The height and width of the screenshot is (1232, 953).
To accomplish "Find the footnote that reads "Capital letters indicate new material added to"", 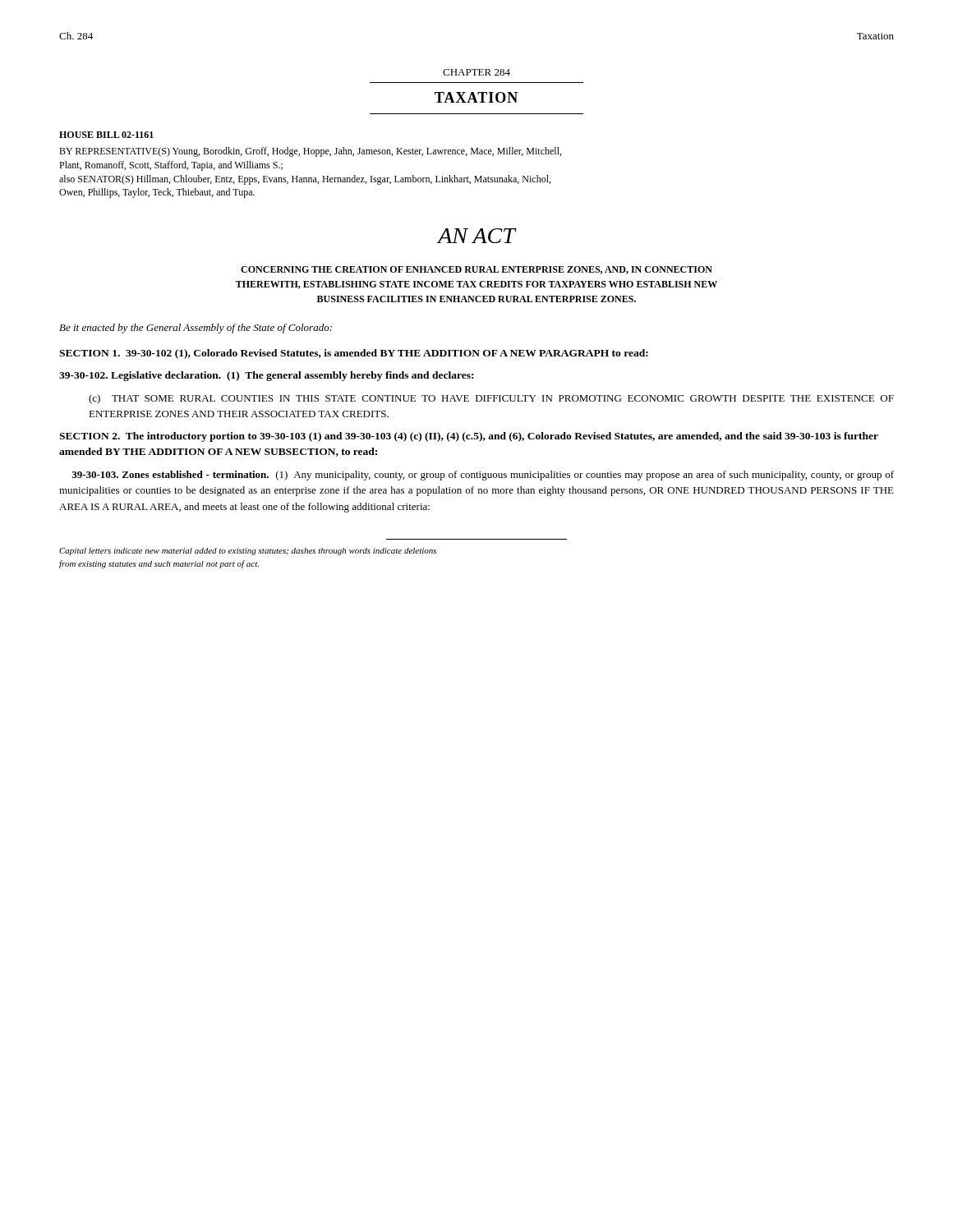I will (248, 557).
